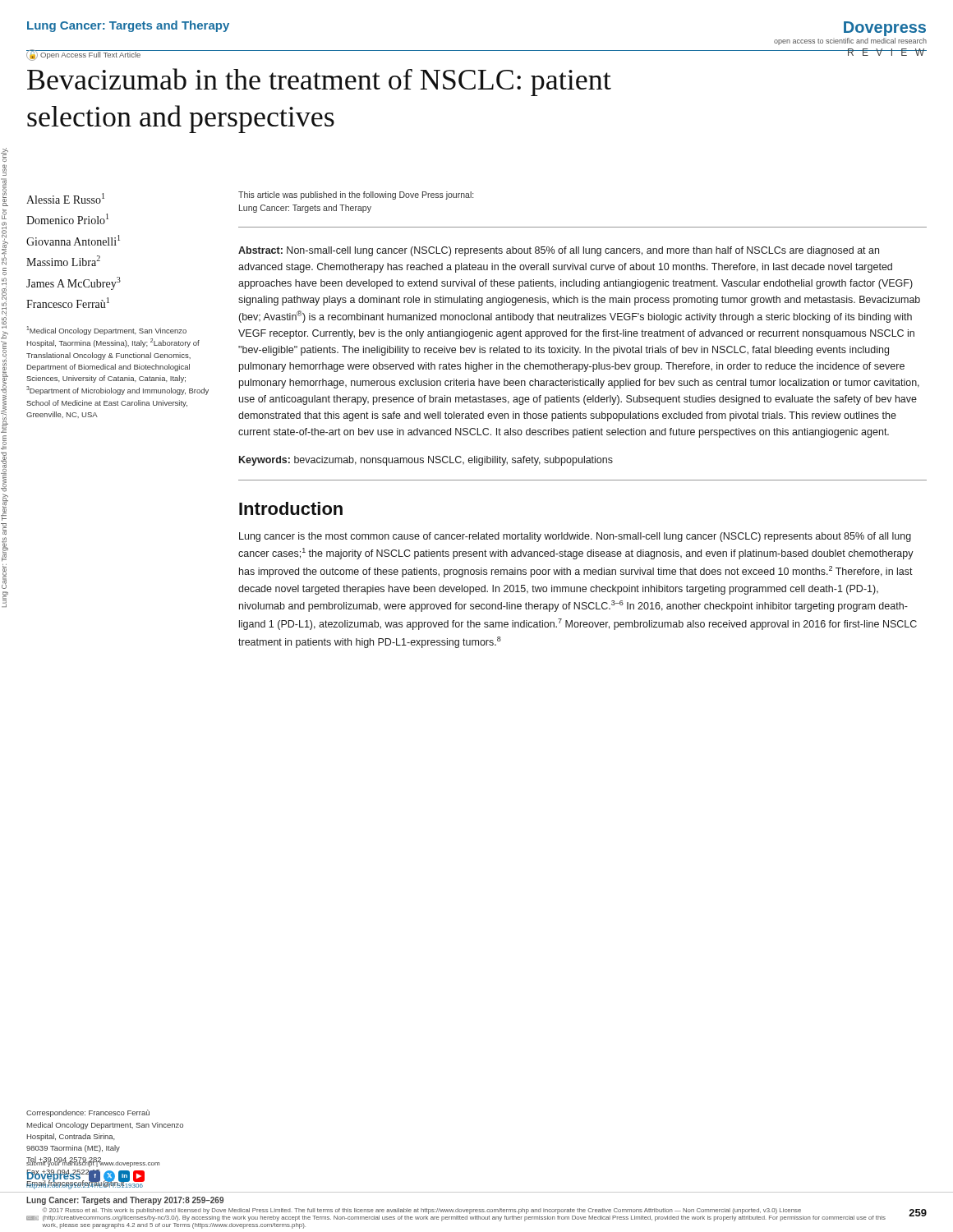Point to "🔓Open Access Full Text Article"

(x=84, y=55)
